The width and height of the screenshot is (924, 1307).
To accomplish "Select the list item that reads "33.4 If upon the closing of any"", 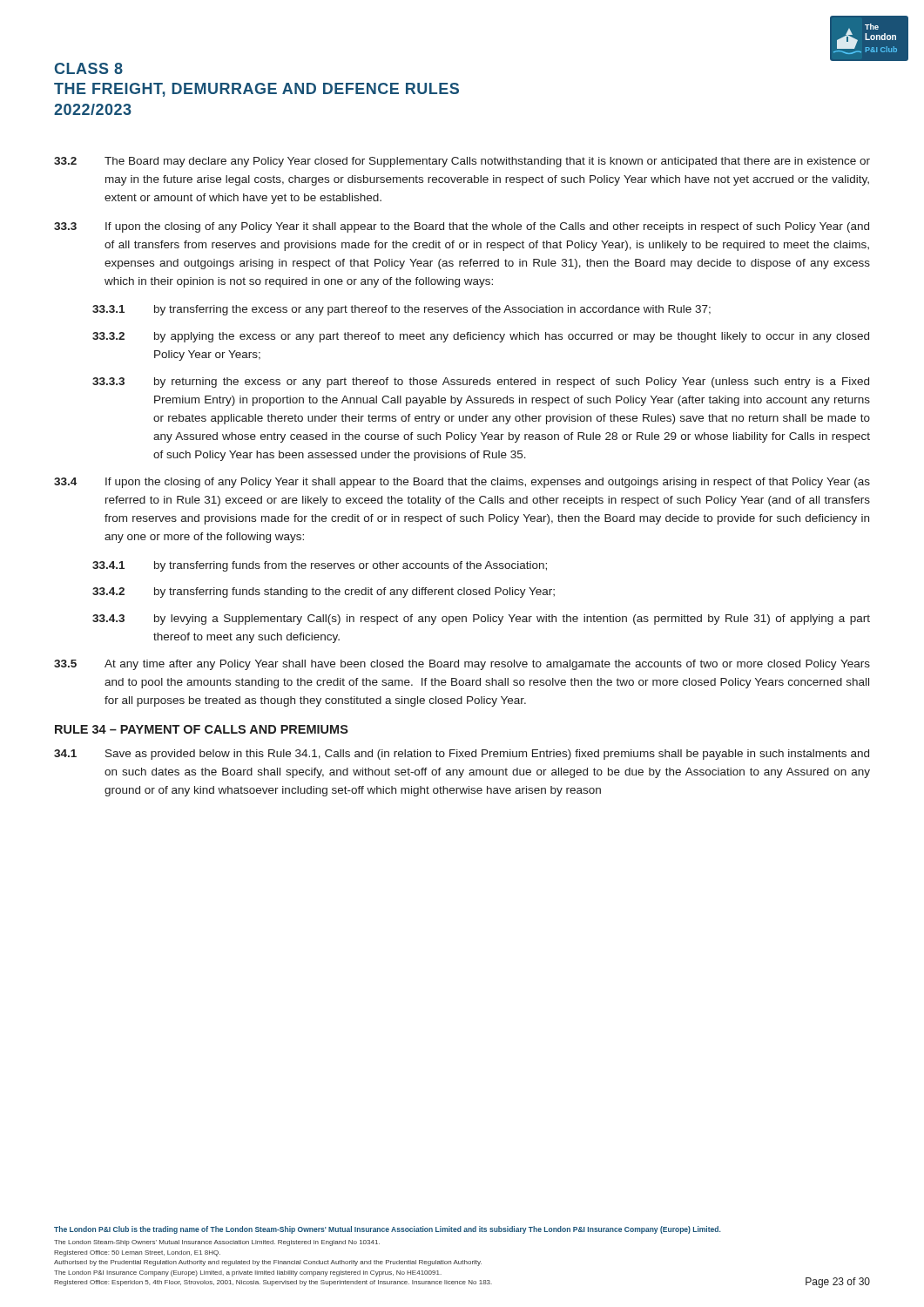I will click(x=462, y=509).
